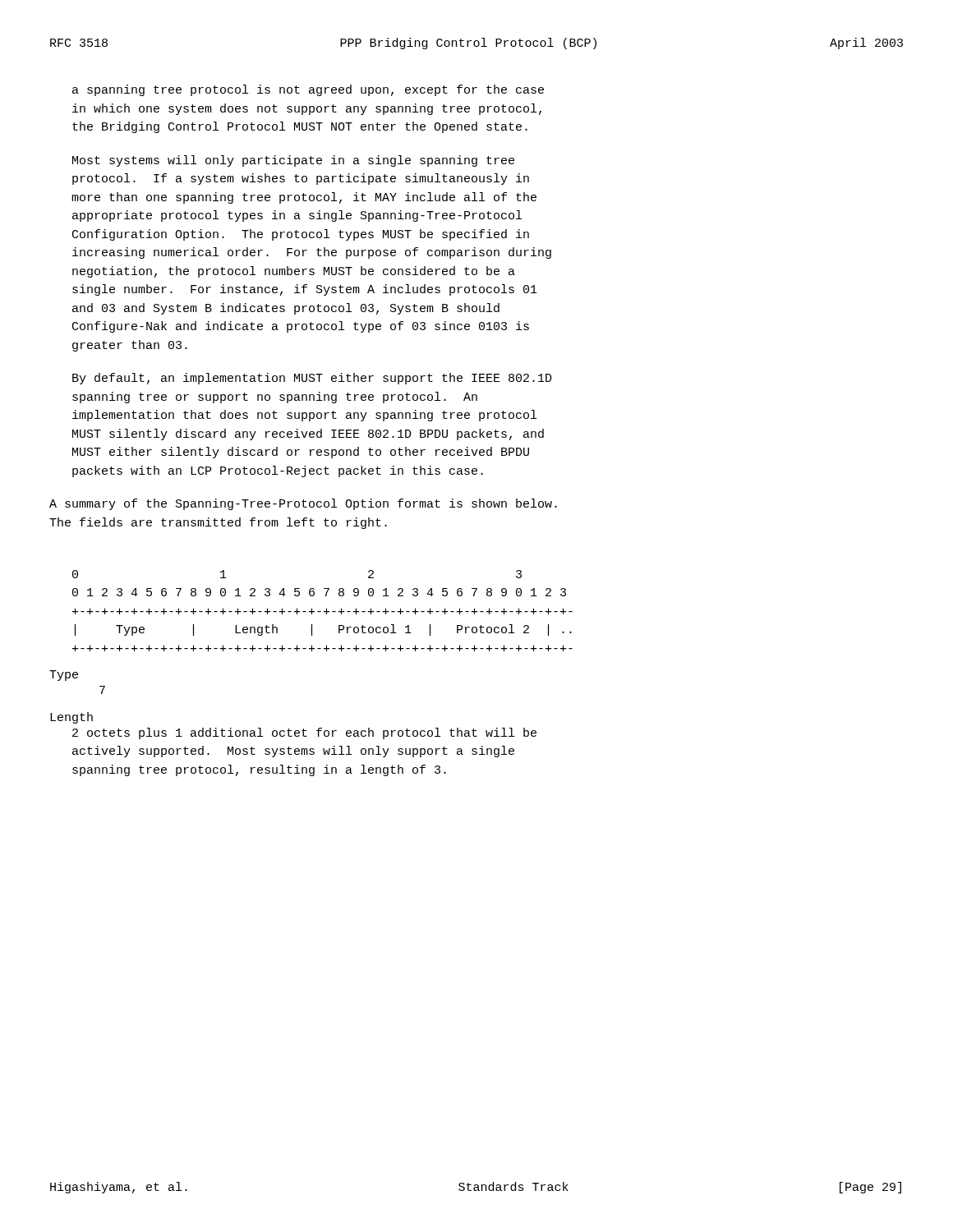Image resolution: width=953 pixels, height=1232 pixels.
Task: Select the text block that reads "2 octets plus 1 additional"
Action: tap(293, 752)
